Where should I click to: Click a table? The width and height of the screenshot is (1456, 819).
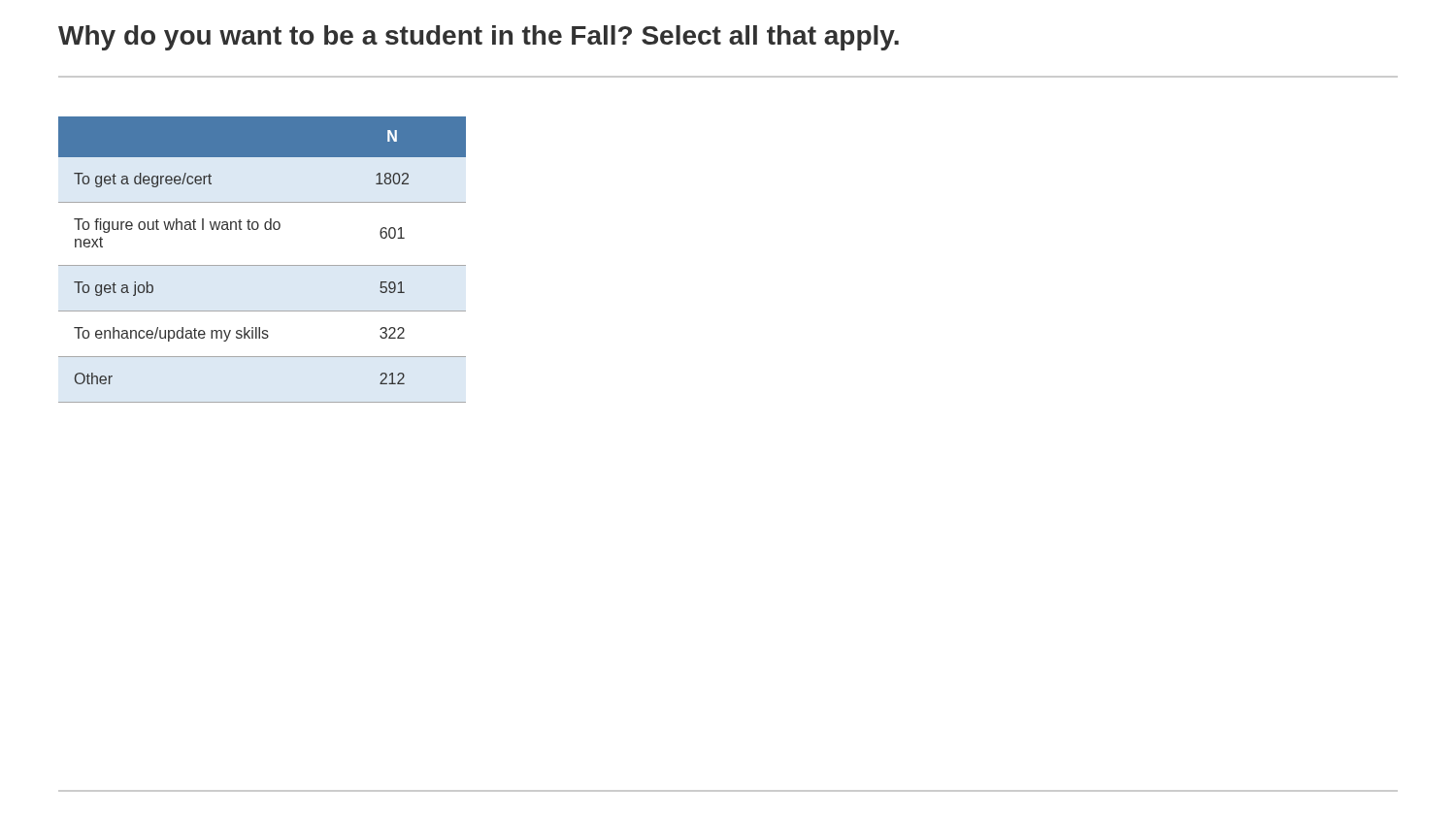[262, 260]
